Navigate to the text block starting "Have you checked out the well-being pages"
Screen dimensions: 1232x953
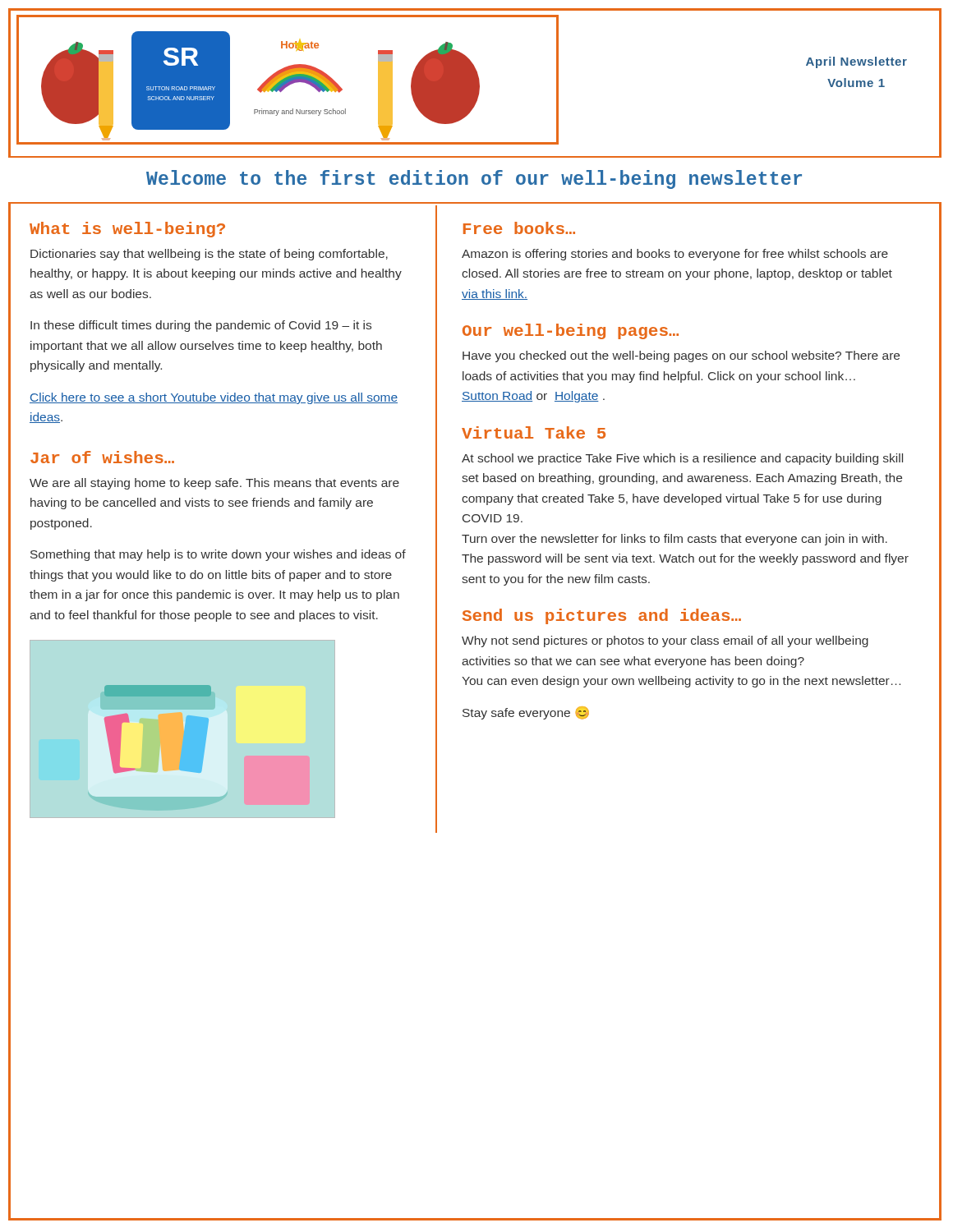[681, 376]
